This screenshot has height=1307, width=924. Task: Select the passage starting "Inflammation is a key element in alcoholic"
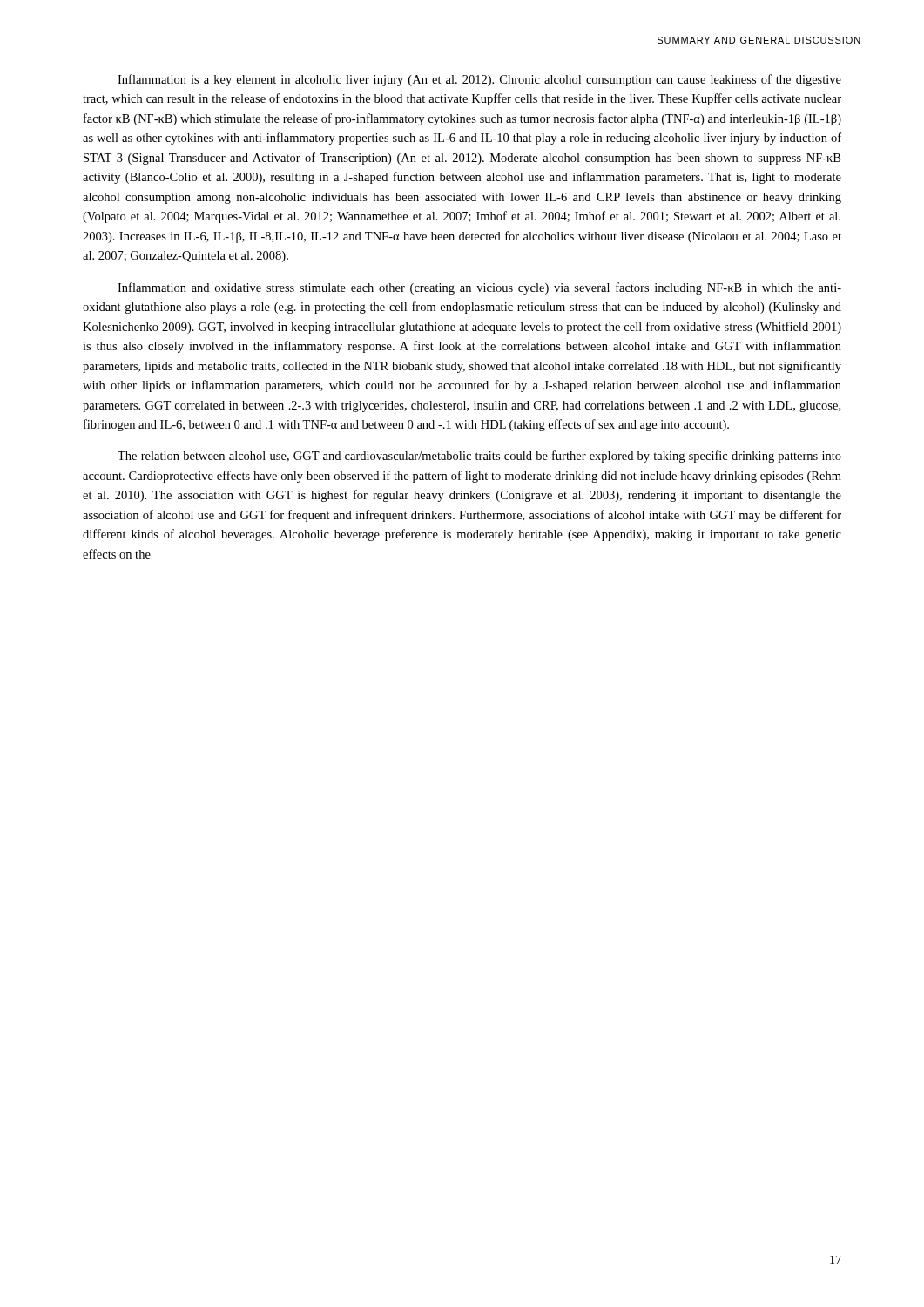(x=462, y=317)
